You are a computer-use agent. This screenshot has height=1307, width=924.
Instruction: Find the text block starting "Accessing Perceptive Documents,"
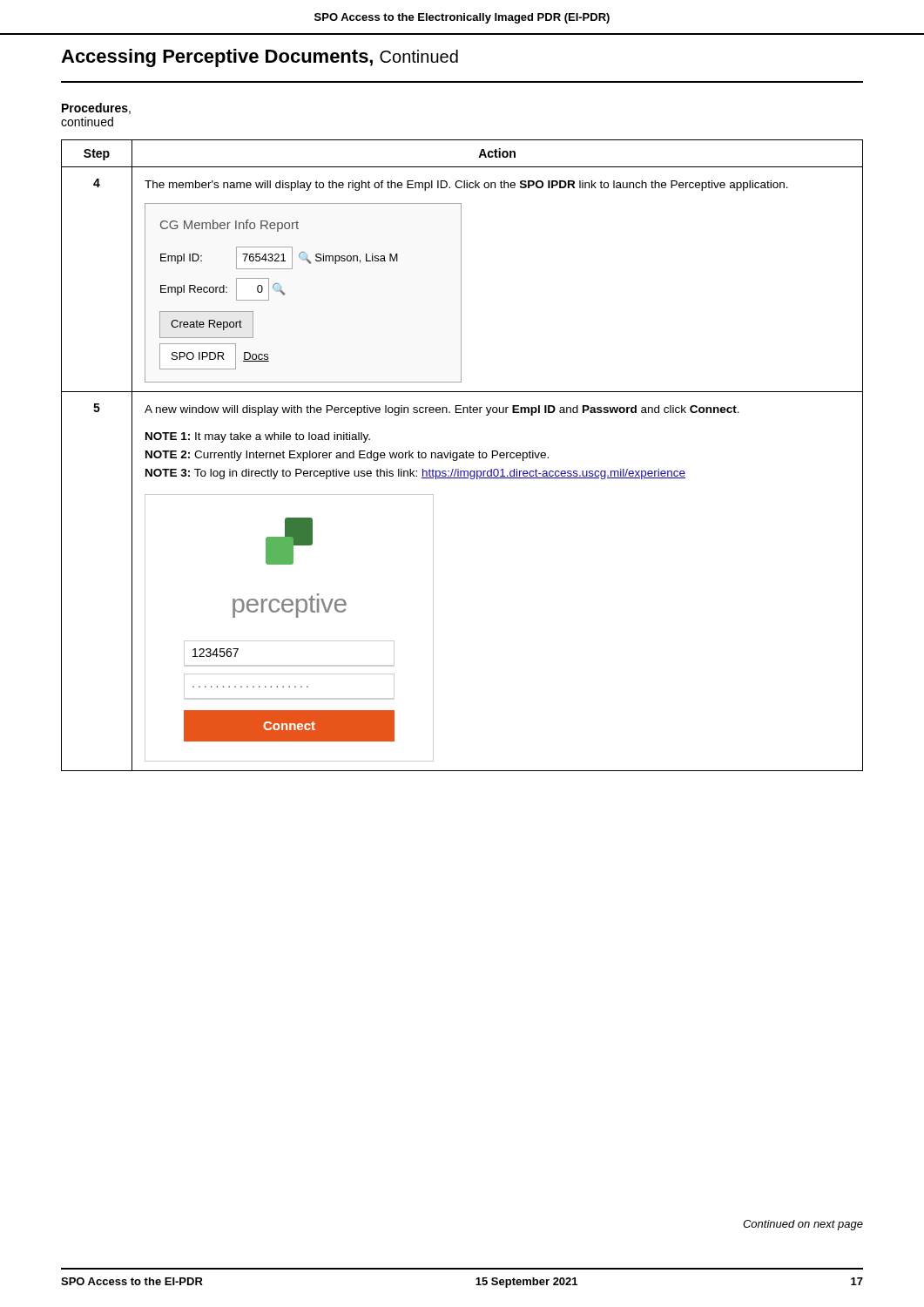tap(260, 56)
